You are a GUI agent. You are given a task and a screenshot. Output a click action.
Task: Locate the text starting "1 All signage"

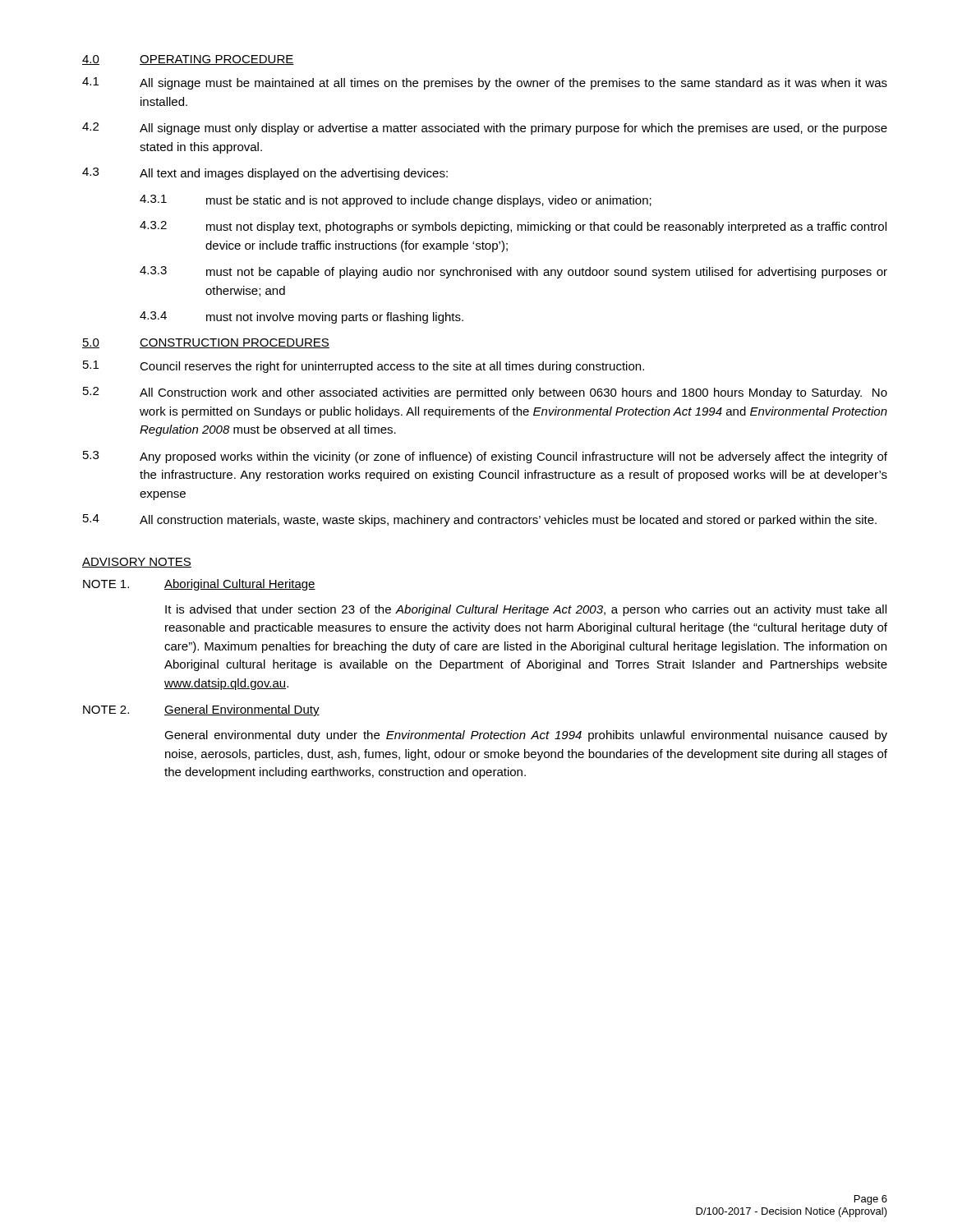point(485,92)
